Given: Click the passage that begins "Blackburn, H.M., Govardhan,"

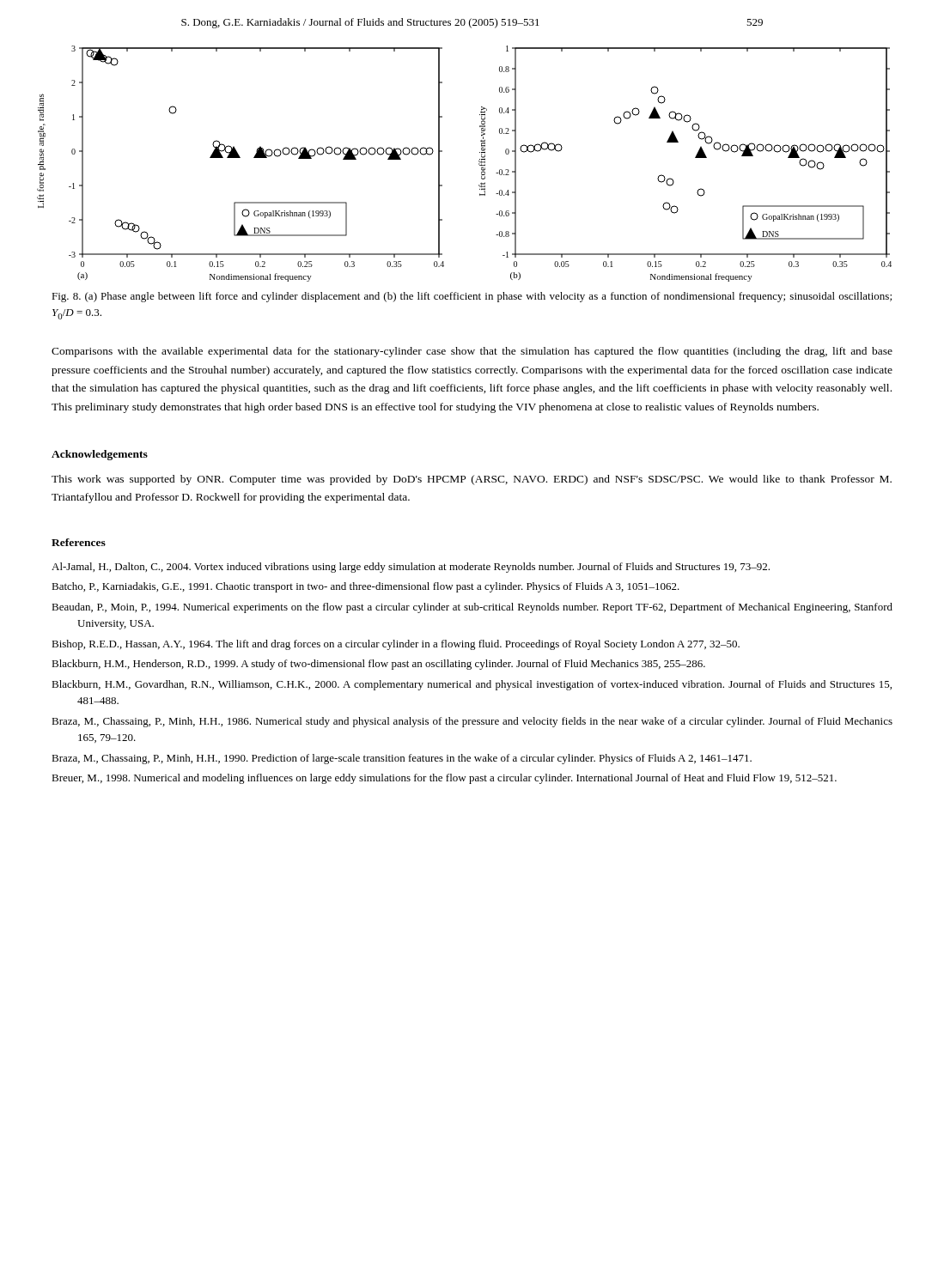Looking at the screenshot, I should 472,692.
